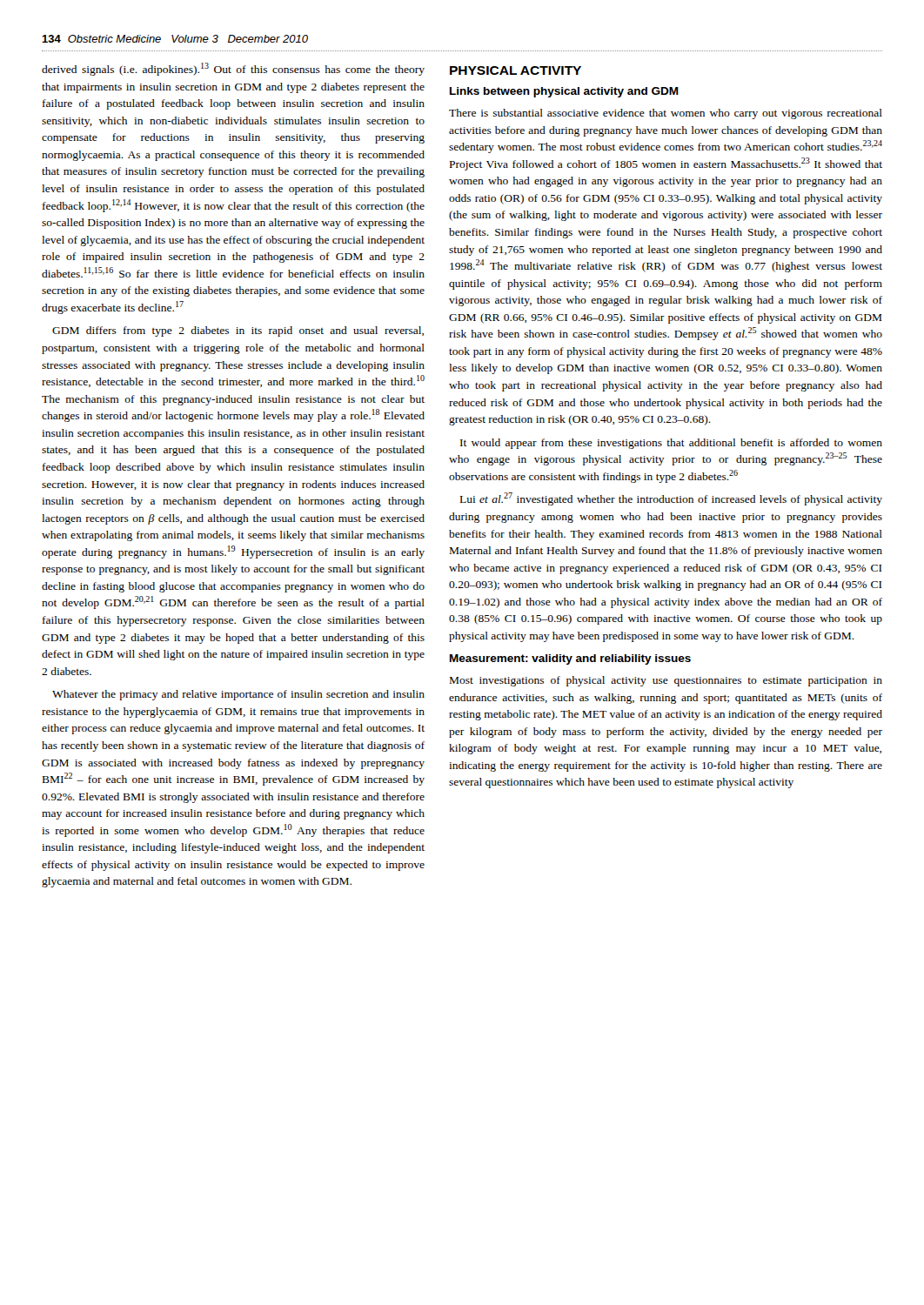Click on the text block containing "It would appear from these investigations"

tap(666, 459)
